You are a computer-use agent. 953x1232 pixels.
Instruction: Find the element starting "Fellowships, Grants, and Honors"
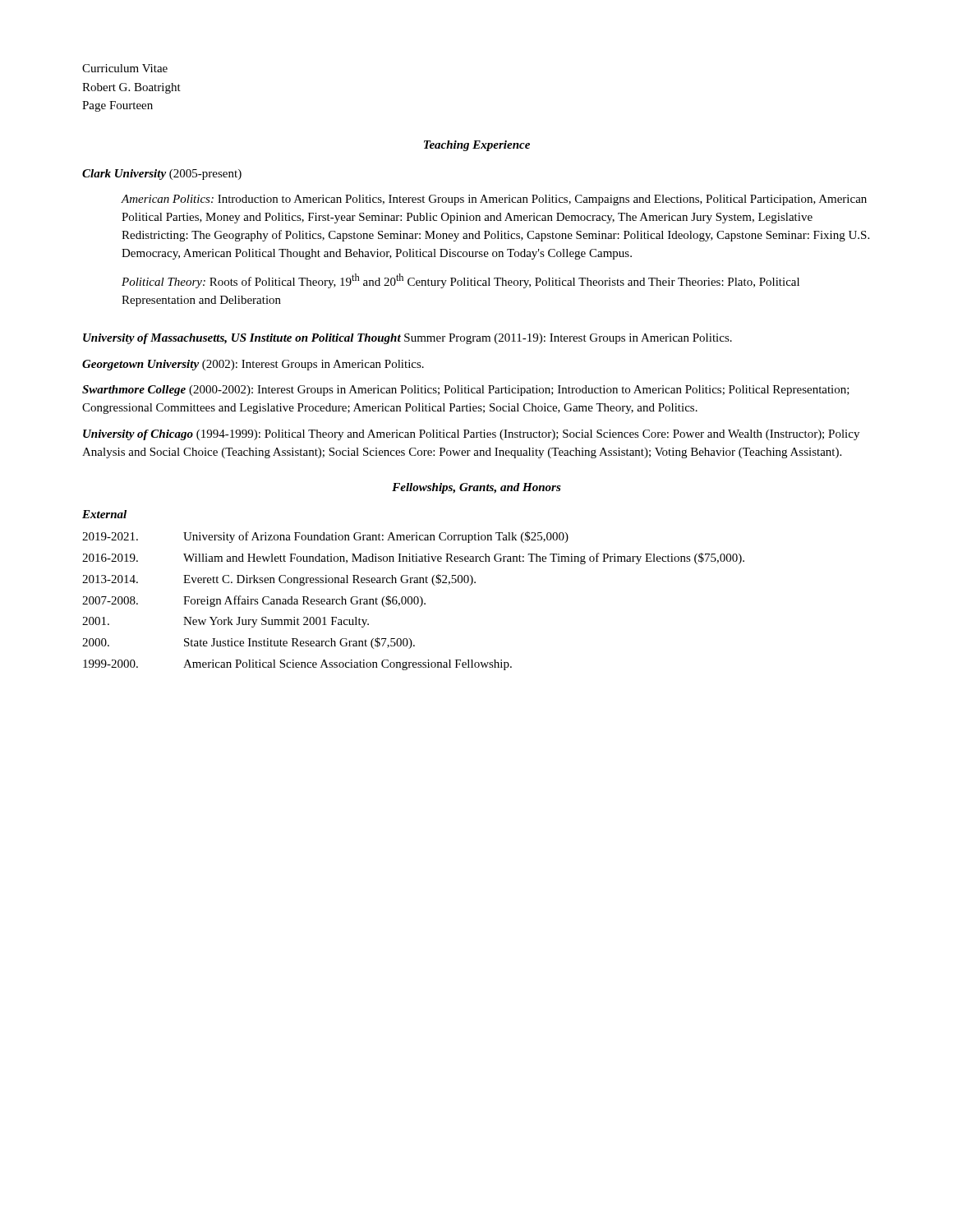coord(476,487)
